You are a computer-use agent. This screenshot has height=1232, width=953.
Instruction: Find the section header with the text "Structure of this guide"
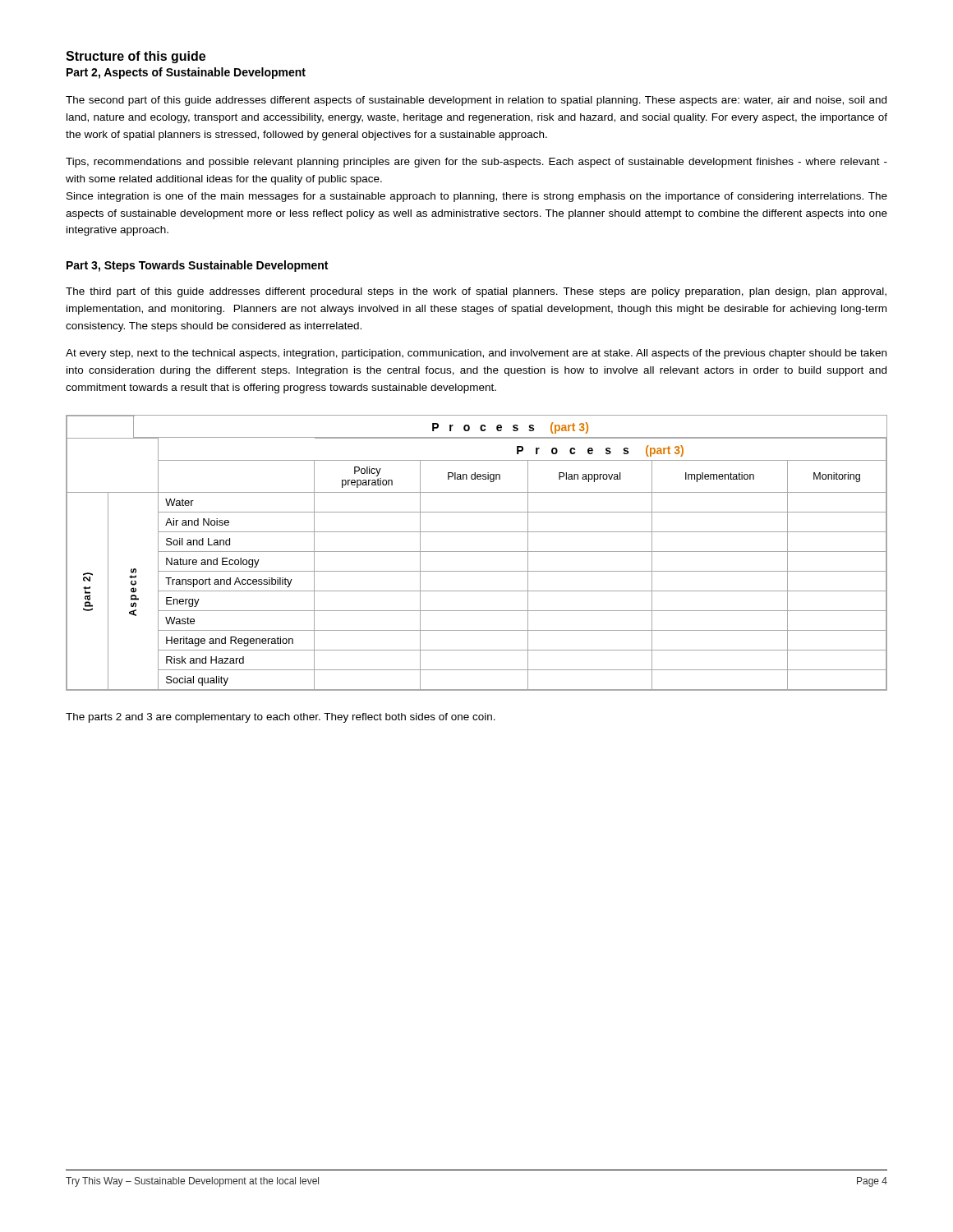tap(136, 56)
